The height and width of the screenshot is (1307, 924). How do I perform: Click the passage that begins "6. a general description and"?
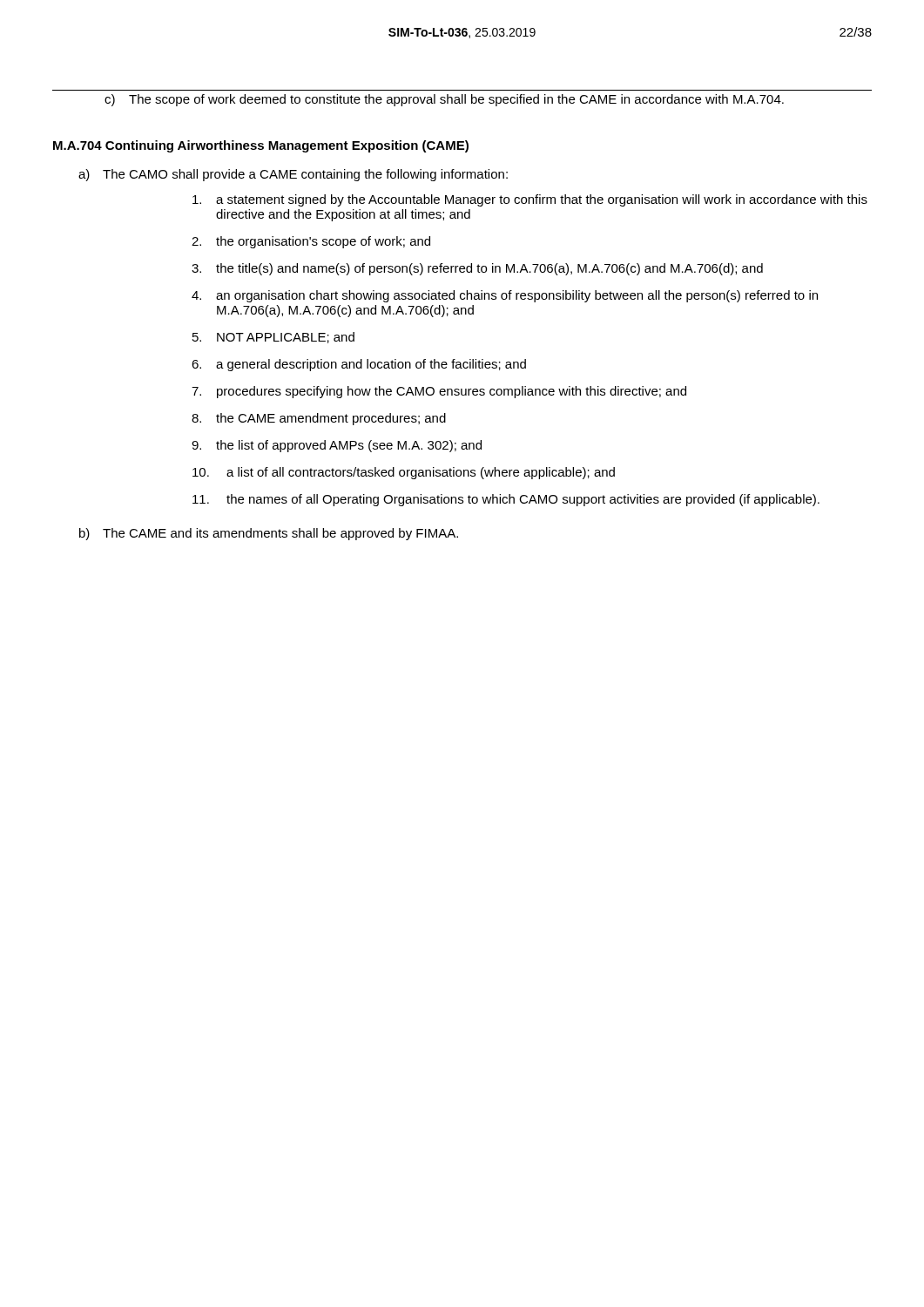coord(359,364)
